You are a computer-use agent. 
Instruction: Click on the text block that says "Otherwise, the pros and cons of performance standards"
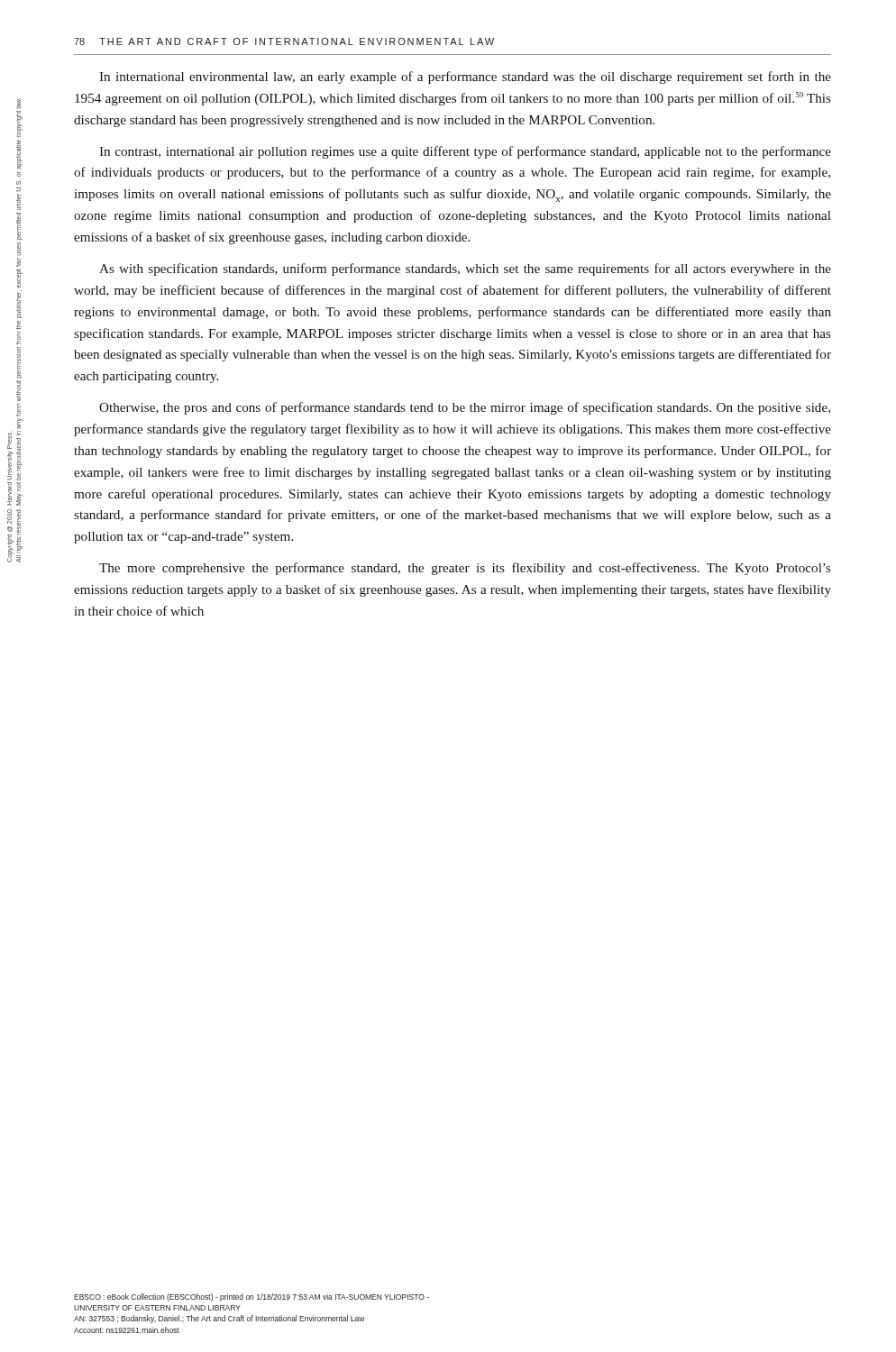tap(453, 472)
